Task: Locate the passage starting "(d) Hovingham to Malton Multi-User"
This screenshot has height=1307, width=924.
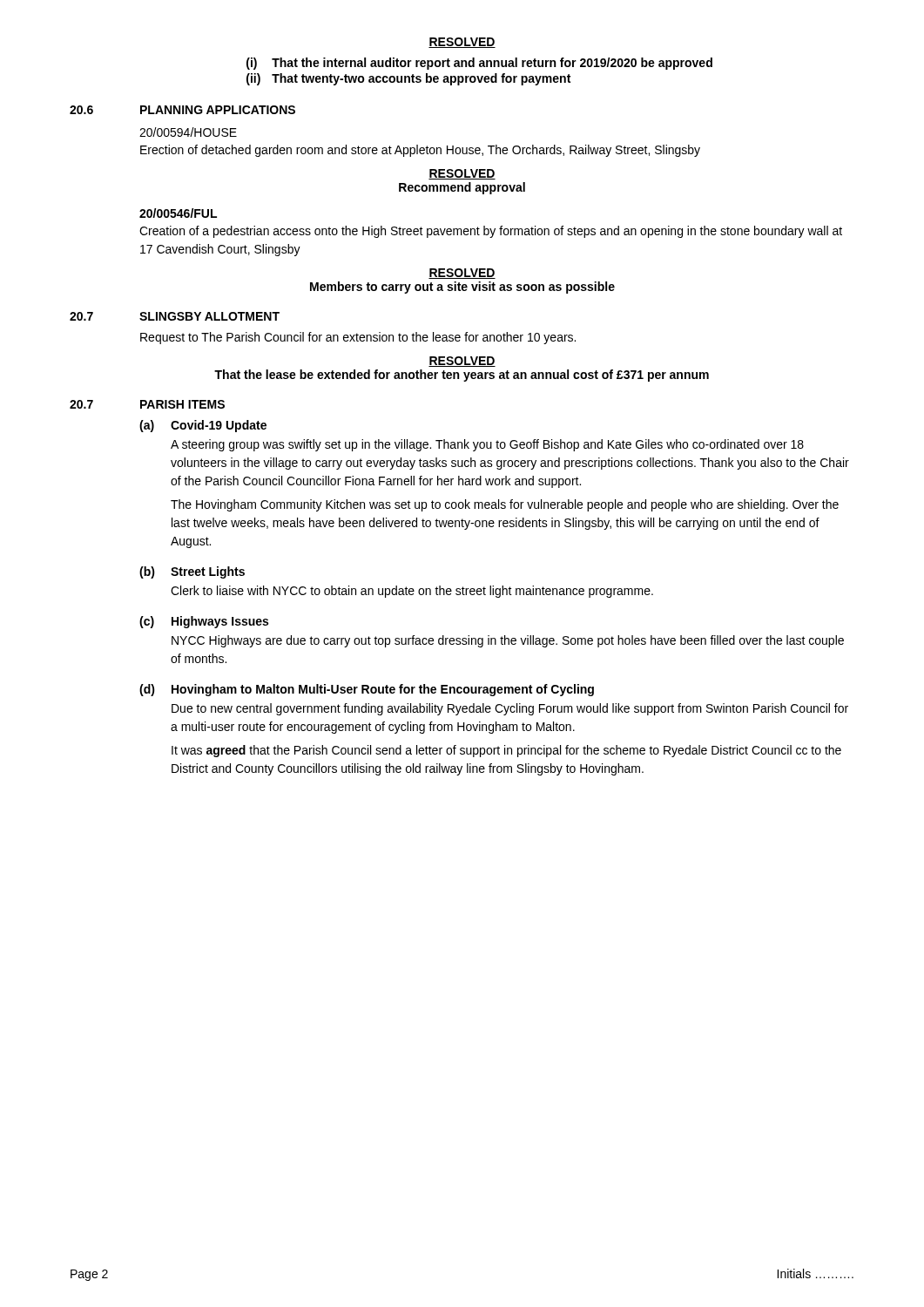Action: click(497, 733)
